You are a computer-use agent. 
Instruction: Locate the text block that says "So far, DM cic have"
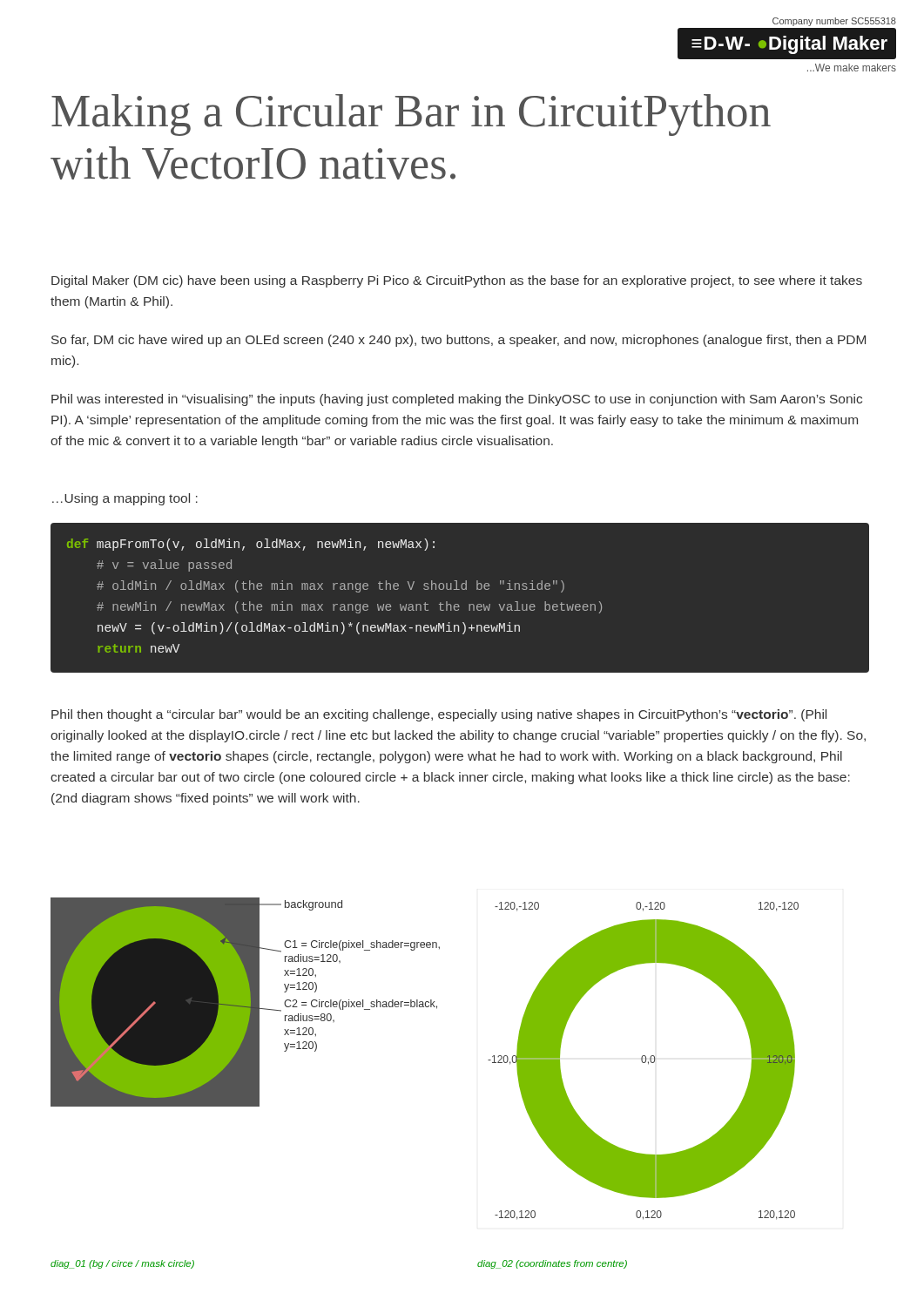(459, 350)
